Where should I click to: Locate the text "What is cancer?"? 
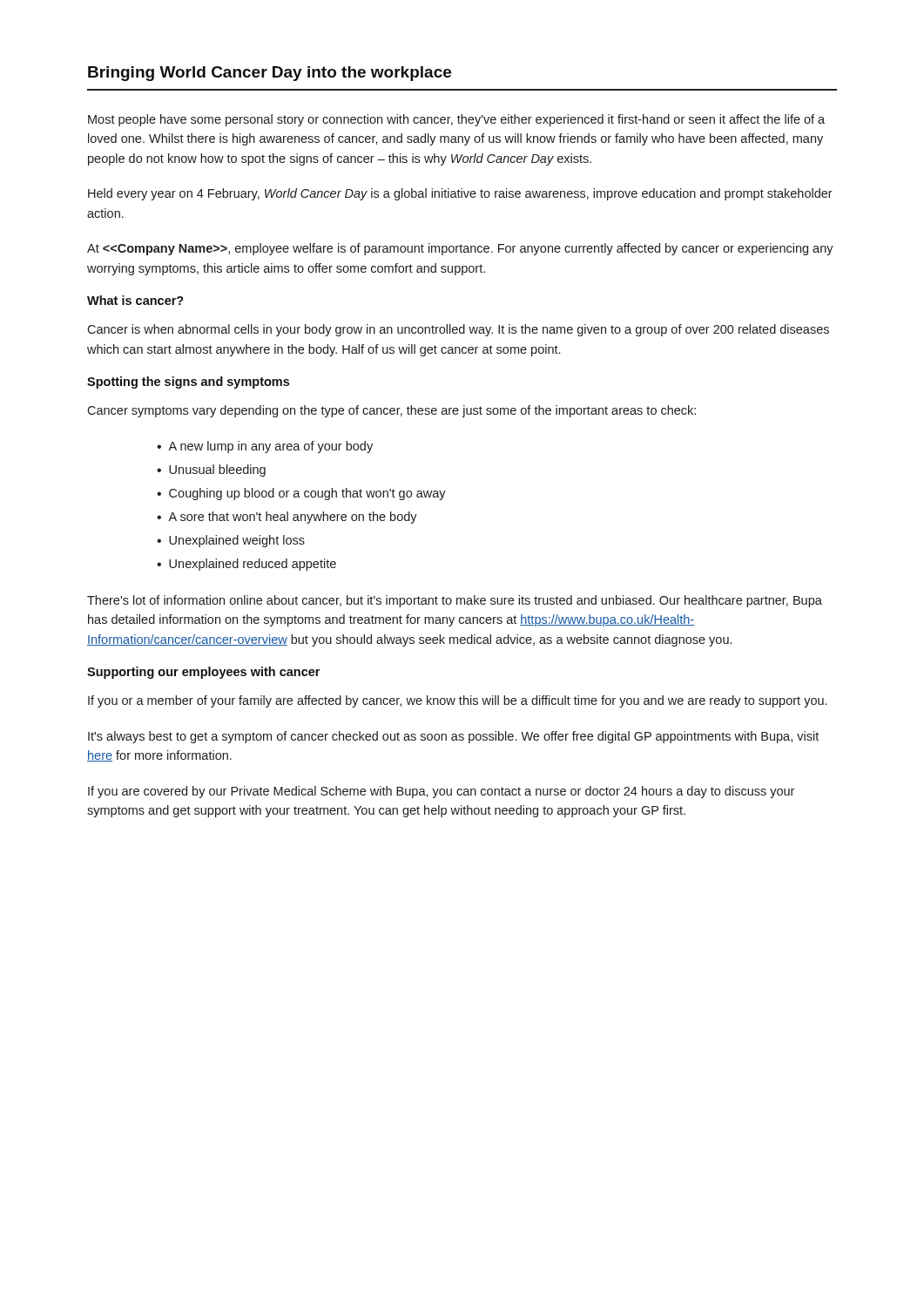point(136,301)
